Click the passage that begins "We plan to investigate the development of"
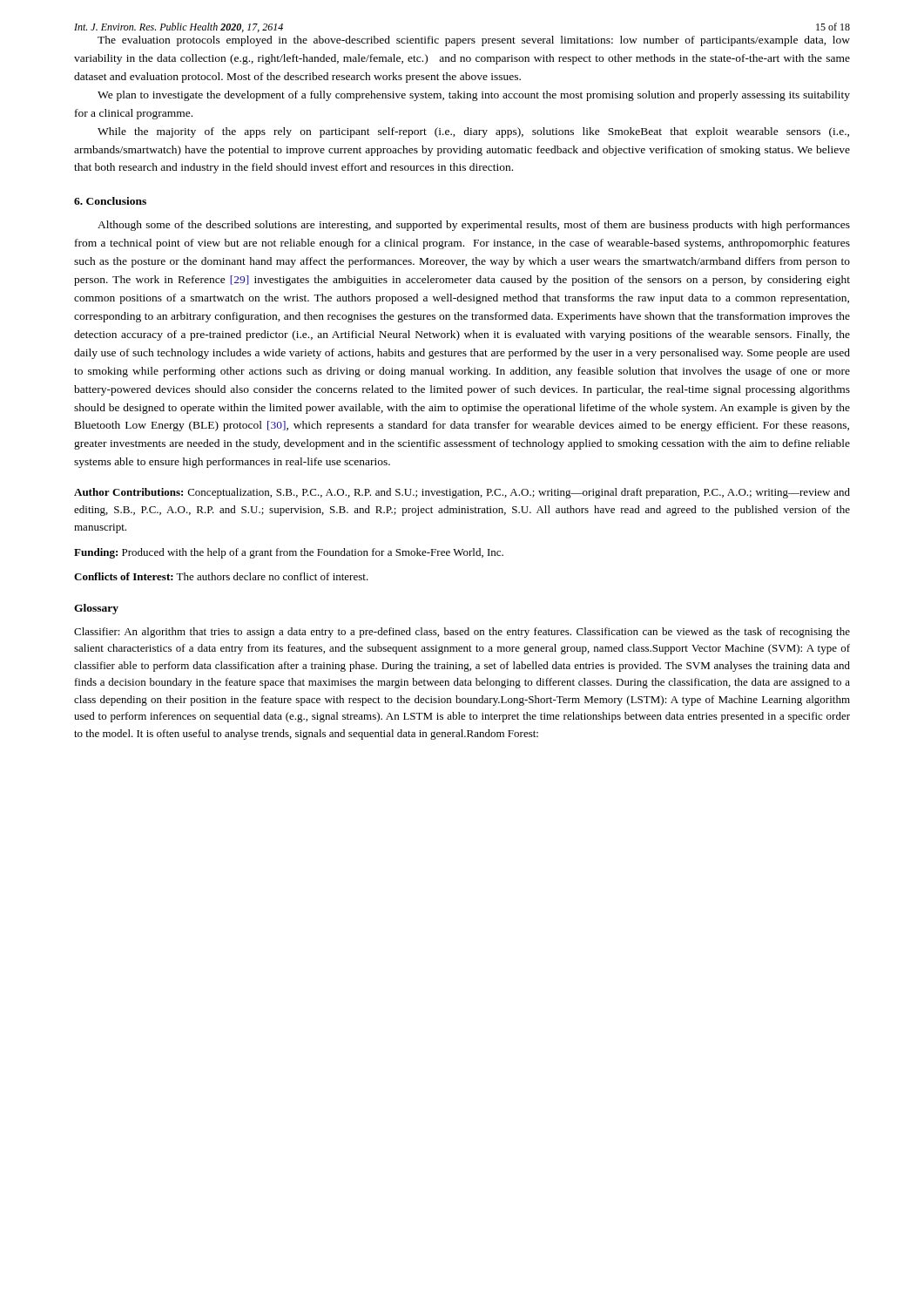 coord(462,104)
